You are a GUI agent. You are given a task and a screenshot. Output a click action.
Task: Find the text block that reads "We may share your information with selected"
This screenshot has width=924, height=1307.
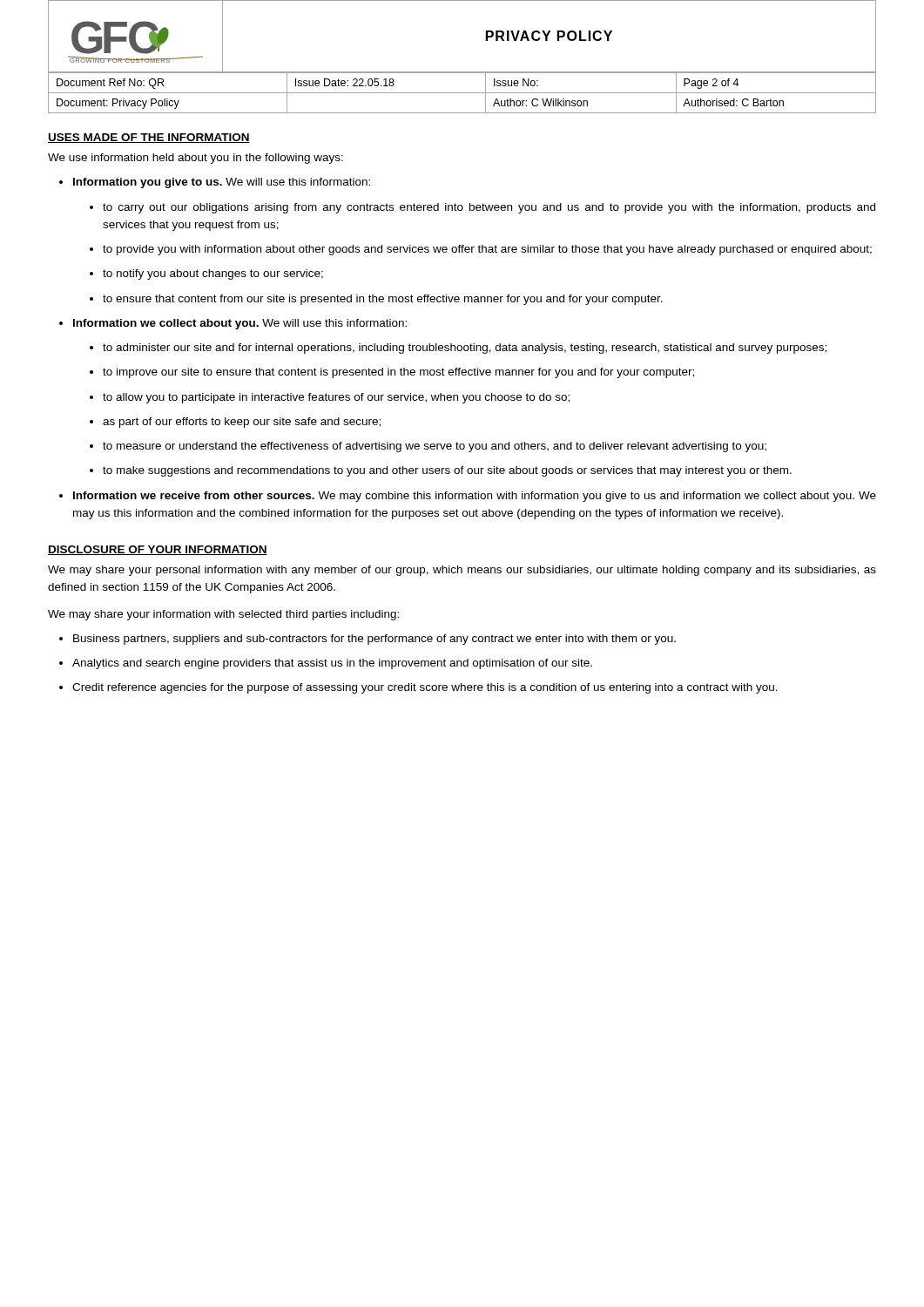point(224,613)
